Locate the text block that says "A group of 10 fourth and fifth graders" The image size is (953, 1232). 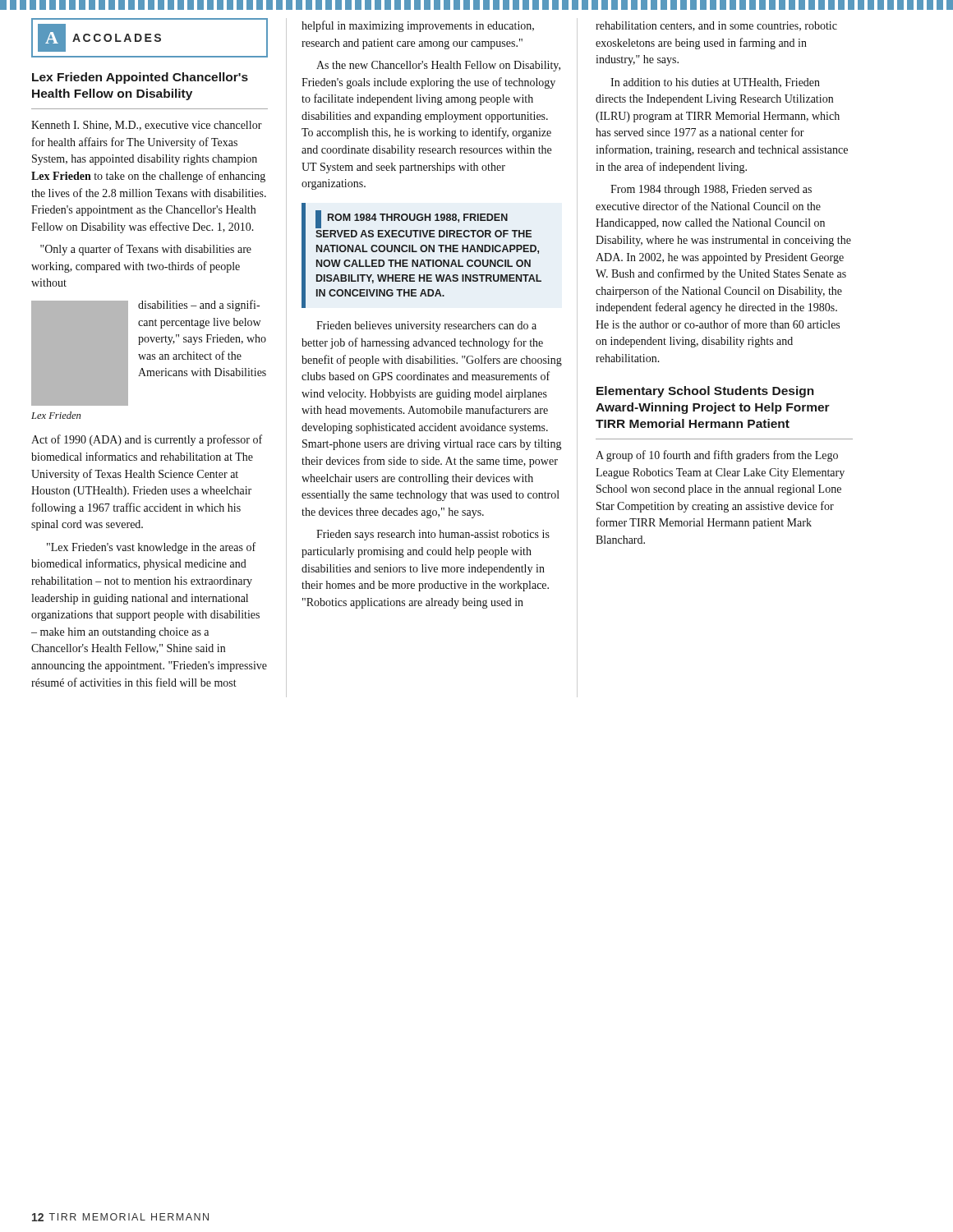point(720,498)
